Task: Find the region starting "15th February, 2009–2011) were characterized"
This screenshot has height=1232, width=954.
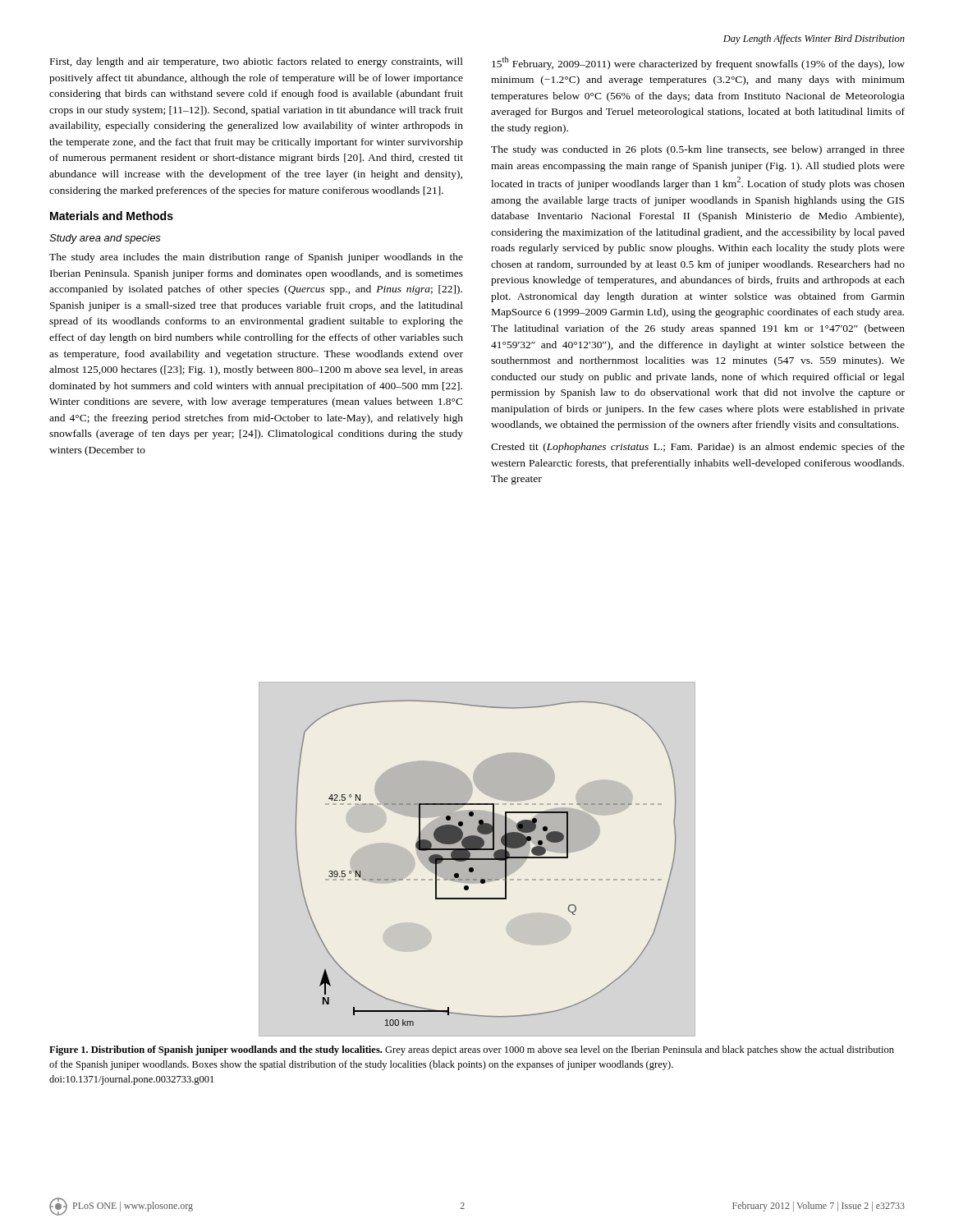Action: coord(698,270)
